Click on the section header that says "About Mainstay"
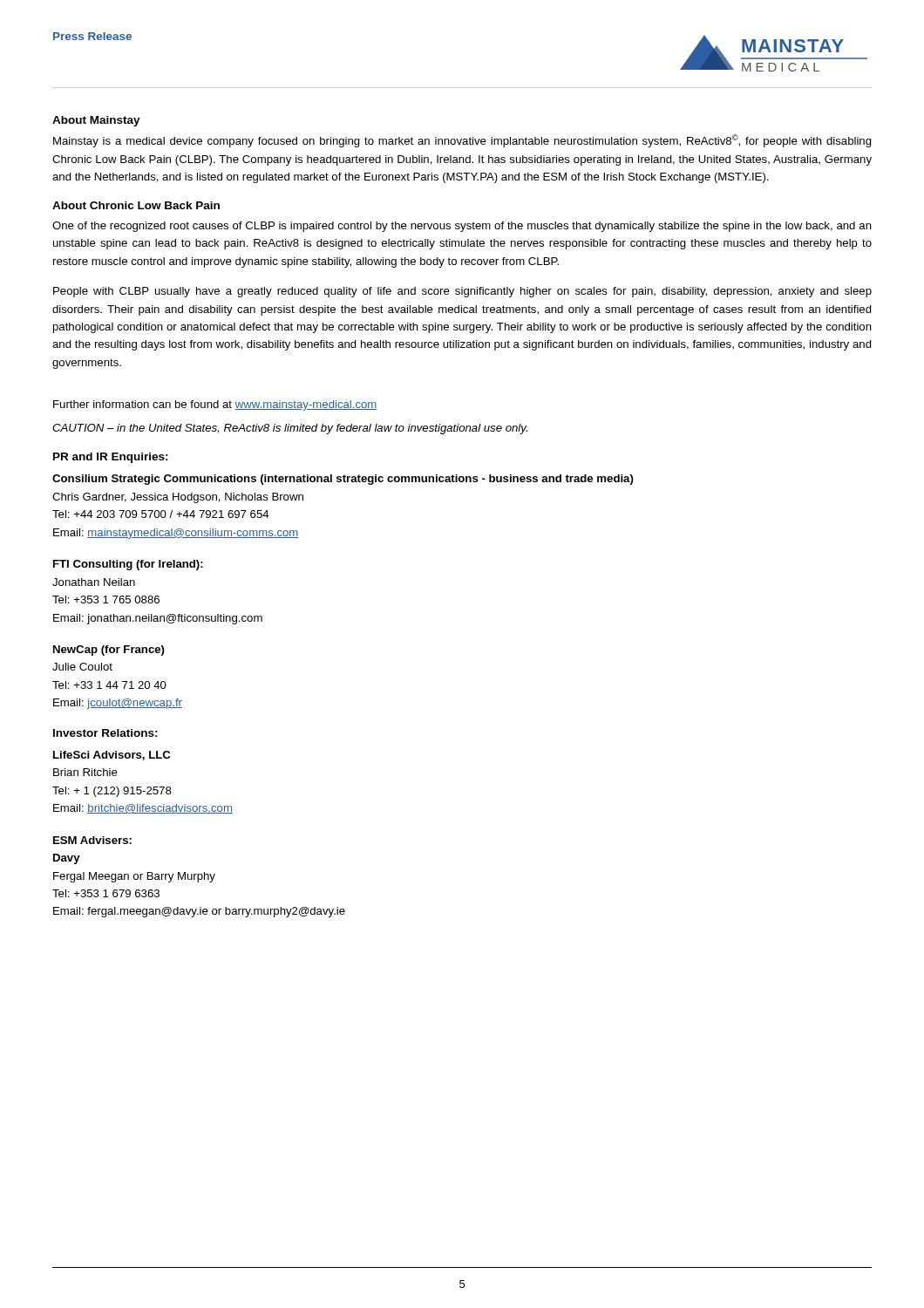 click(x=96, y=120)
